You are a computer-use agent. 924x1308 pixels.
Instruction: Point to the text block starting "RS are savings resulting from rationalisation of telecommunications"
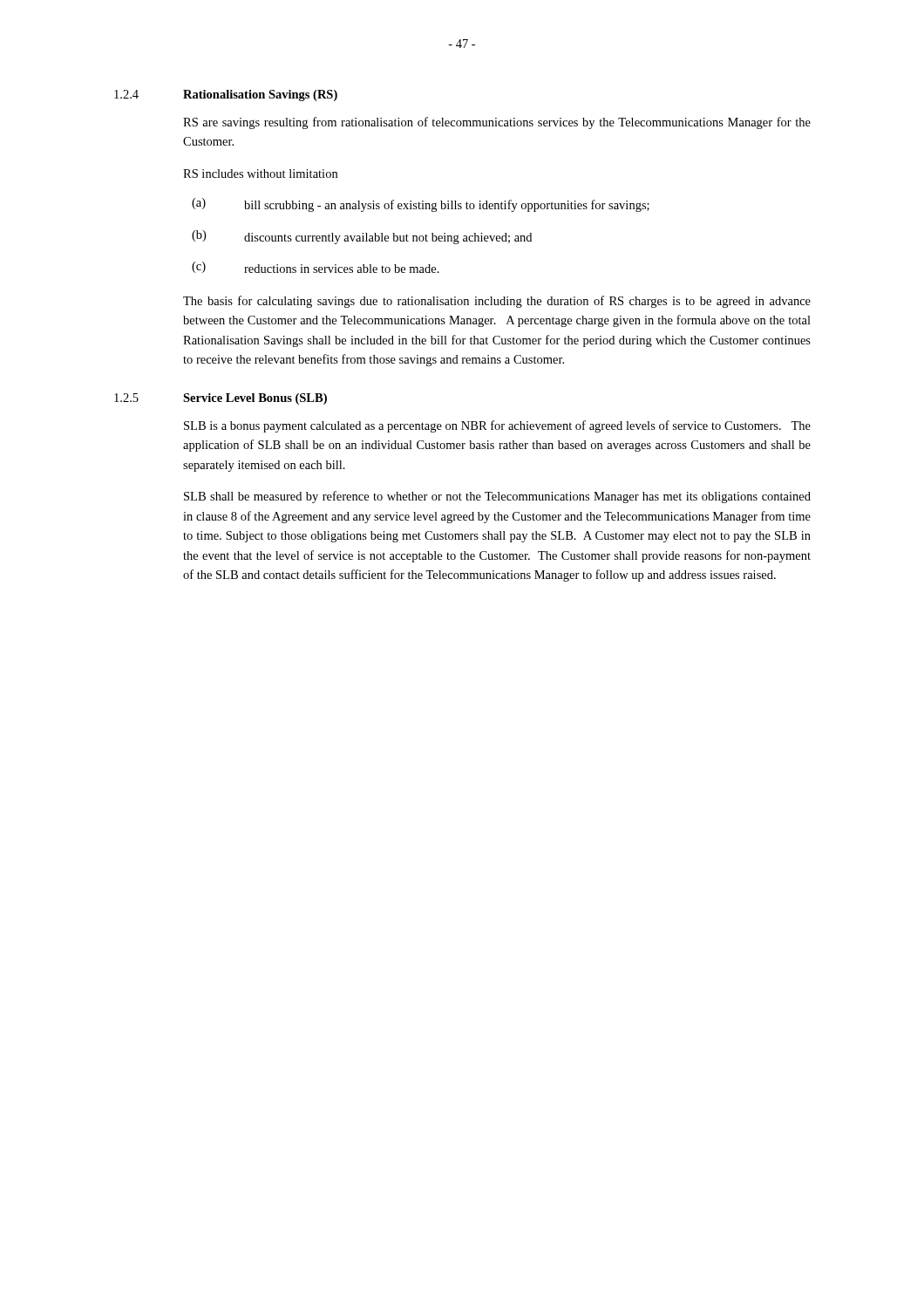pyautogui.click(x=497, y=132)
